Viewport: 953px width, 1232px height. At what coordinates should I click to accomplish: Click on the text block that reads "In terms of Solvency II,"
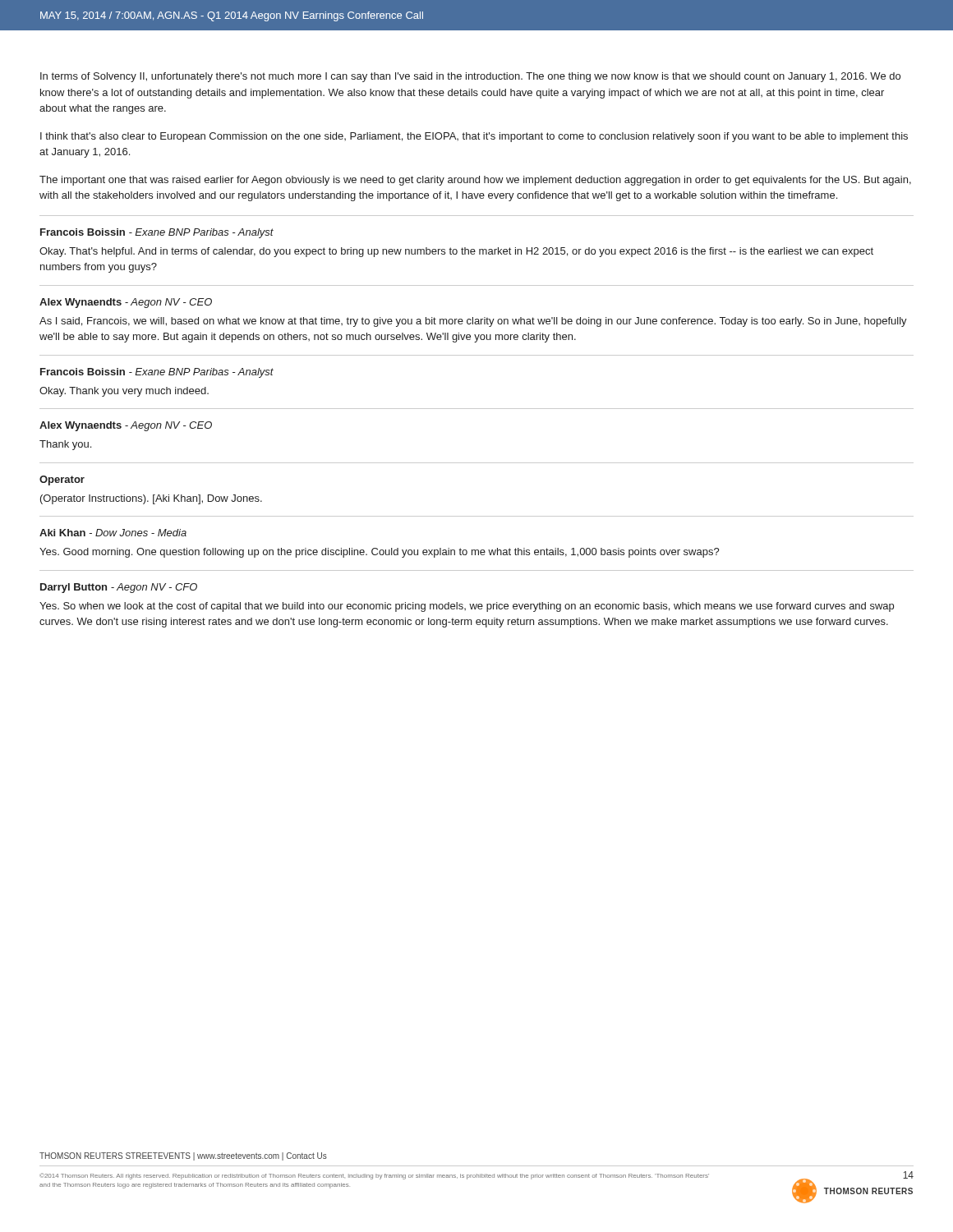pyautogui.click(x=470, y=92)
